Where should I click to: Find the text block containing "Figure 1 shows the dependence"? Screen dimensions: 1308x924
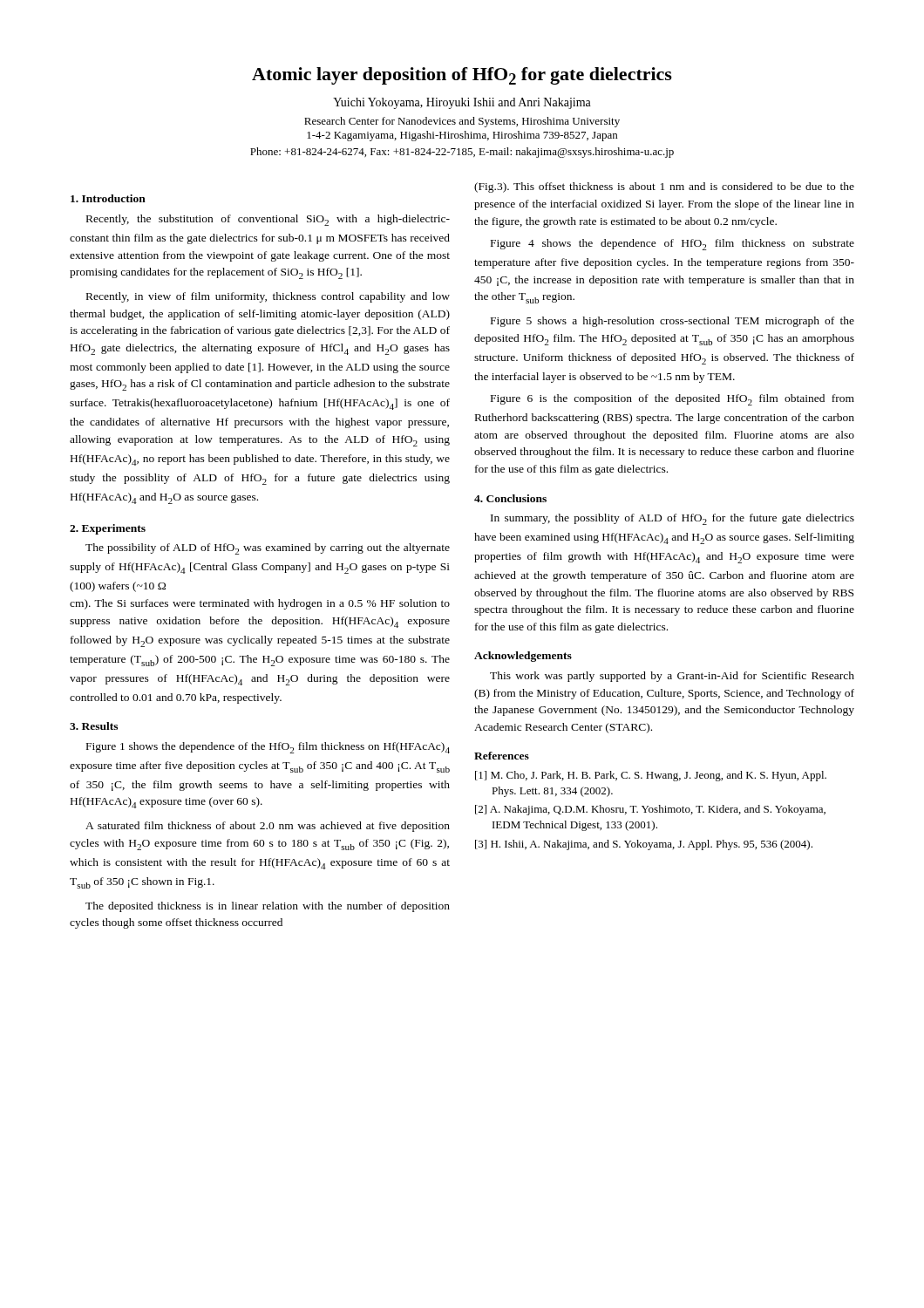(260, 834)
